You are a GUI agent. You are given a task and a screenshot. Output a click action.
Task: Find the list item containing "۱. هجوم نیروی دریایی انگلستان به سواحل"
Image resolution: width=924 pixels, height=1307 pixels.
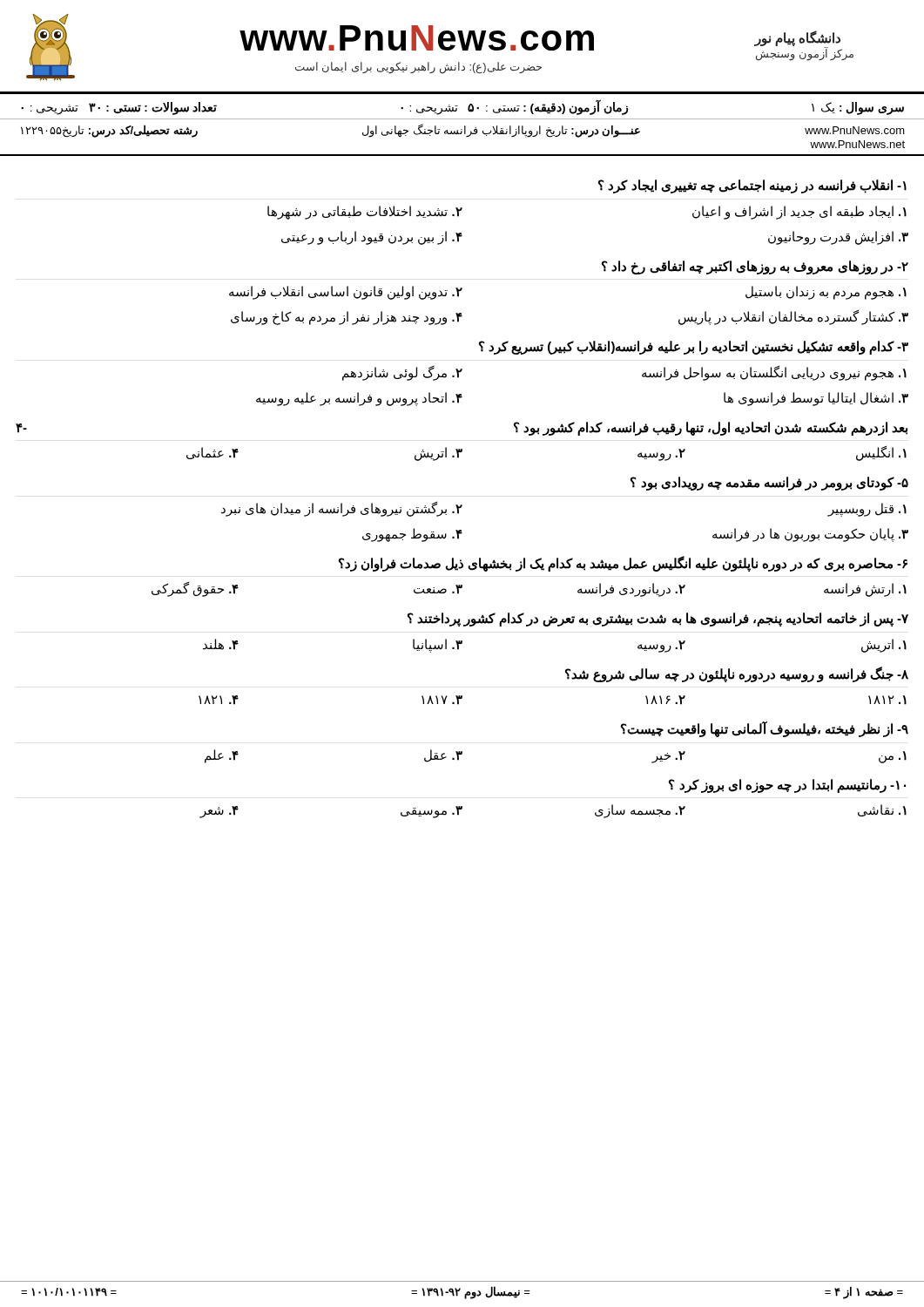[x=775, y=372]
